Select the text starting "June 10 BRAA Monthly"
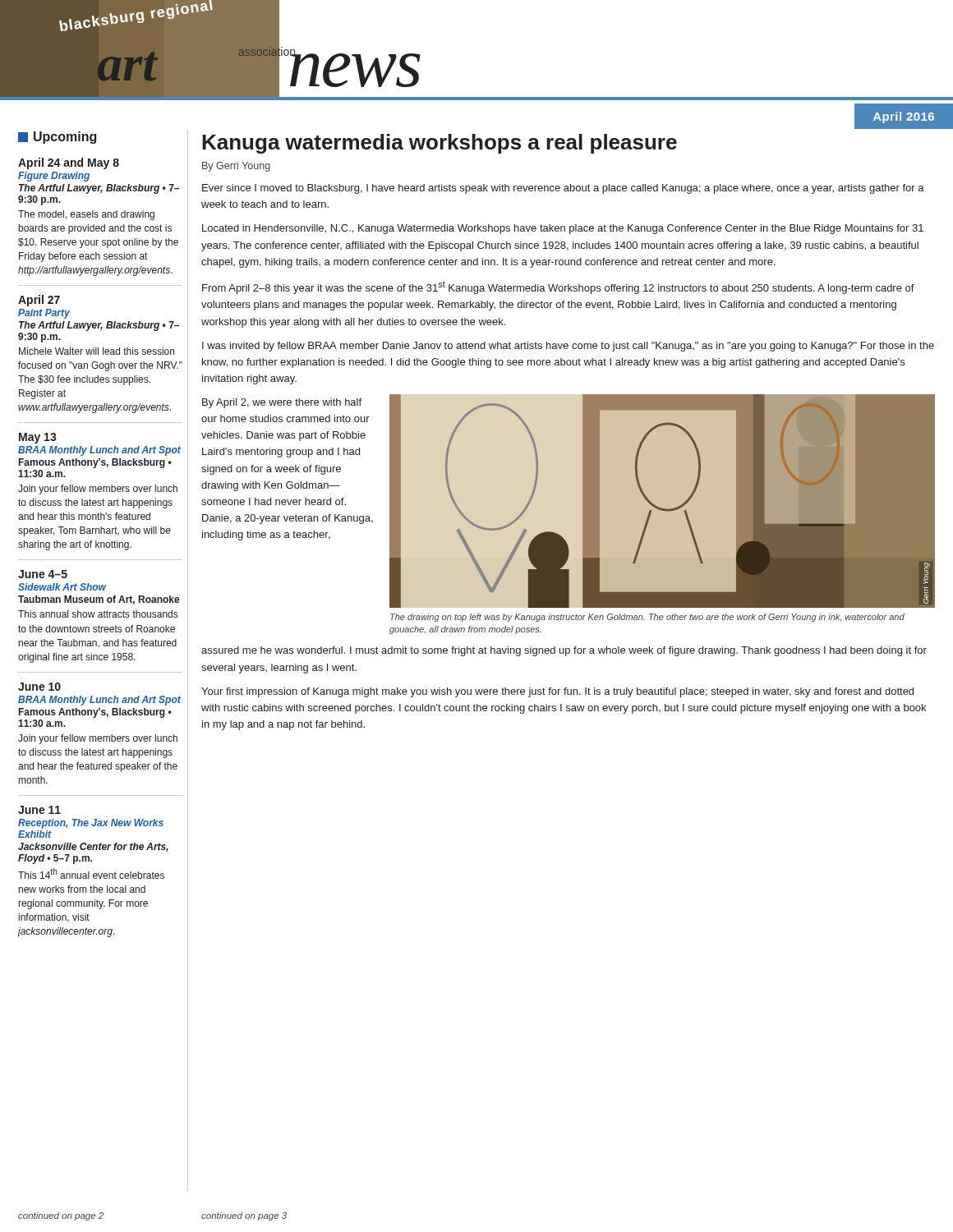The height and width of the screenshot is (1232, 953). [x=100, y=734]
